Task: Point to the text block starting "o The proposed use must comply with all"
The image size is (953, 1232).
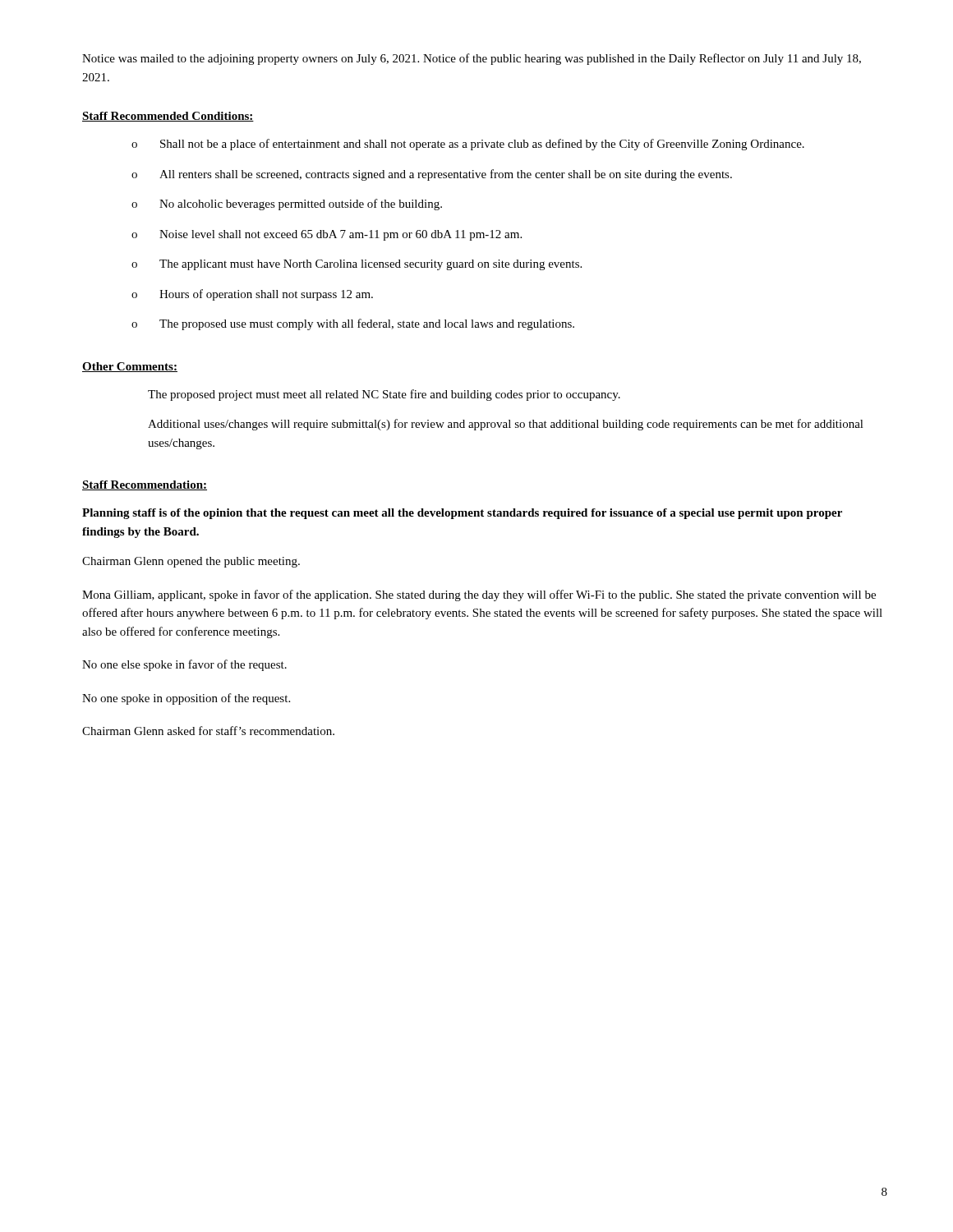Action: (509, 324)
